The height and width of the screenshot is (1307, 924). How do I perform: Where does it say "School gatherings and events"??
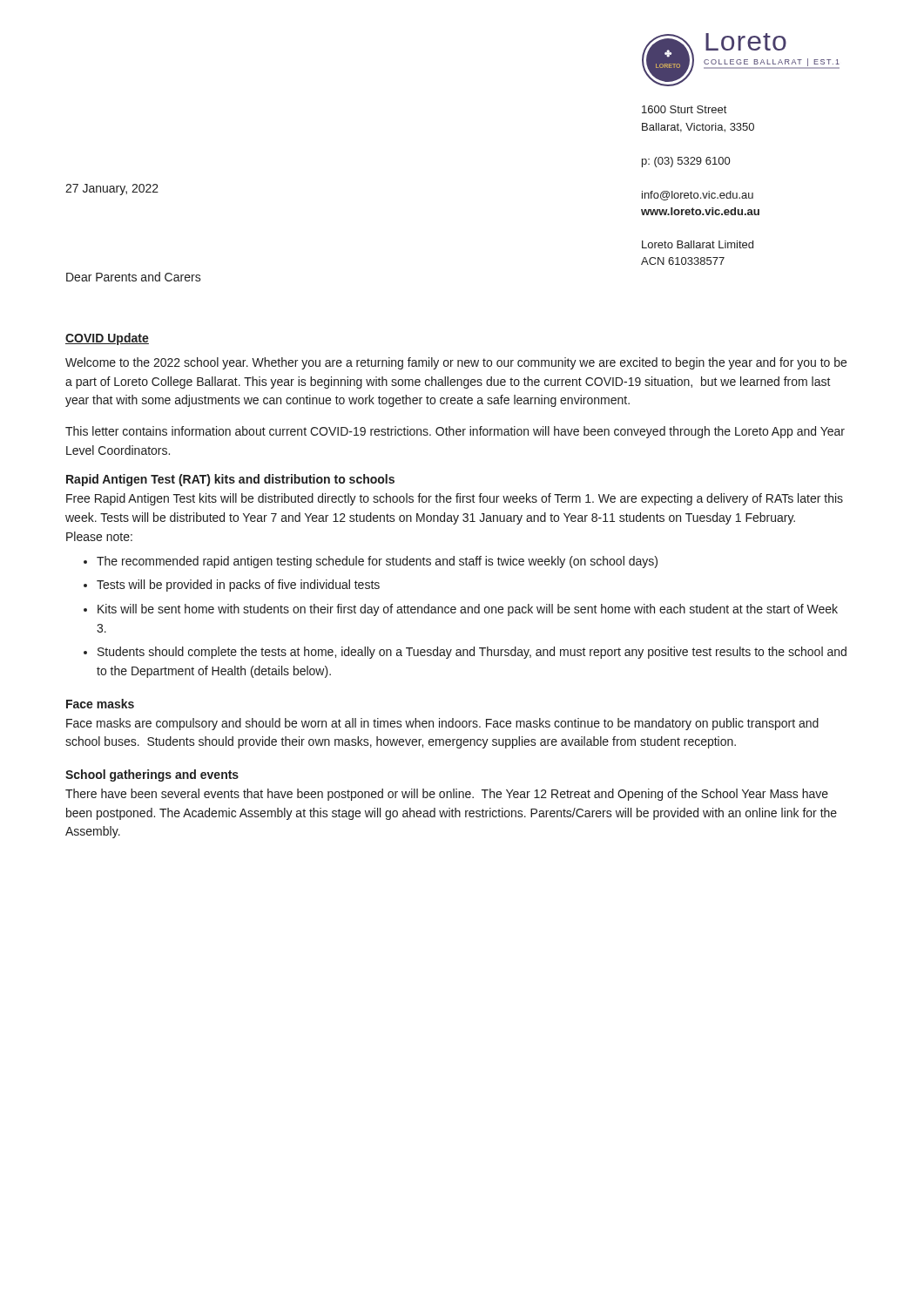tap(152, 775)
